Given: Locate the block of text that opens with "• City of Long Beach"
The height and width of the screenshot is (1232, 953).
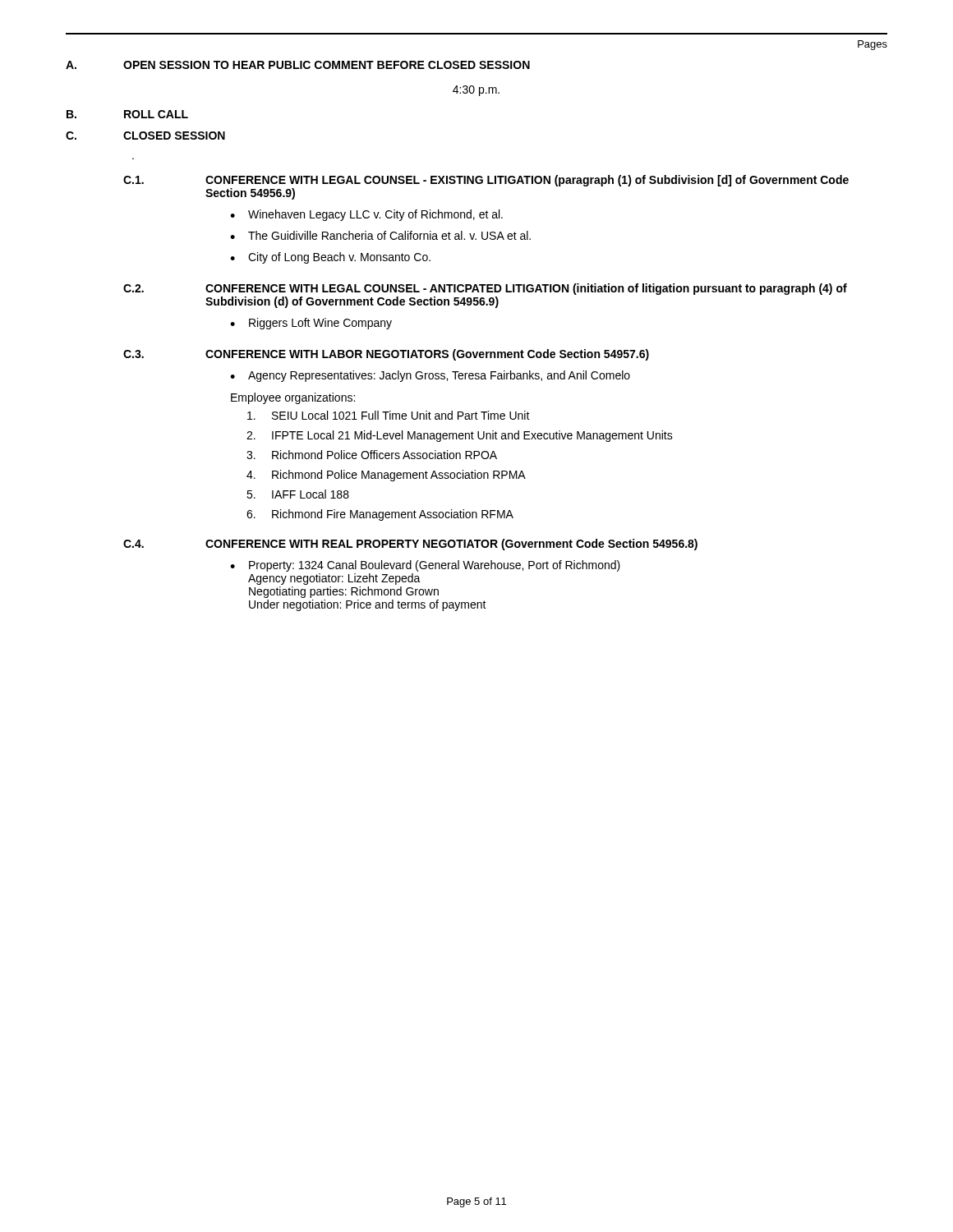Looking at the screenshot, I should [x=330, y=258].
